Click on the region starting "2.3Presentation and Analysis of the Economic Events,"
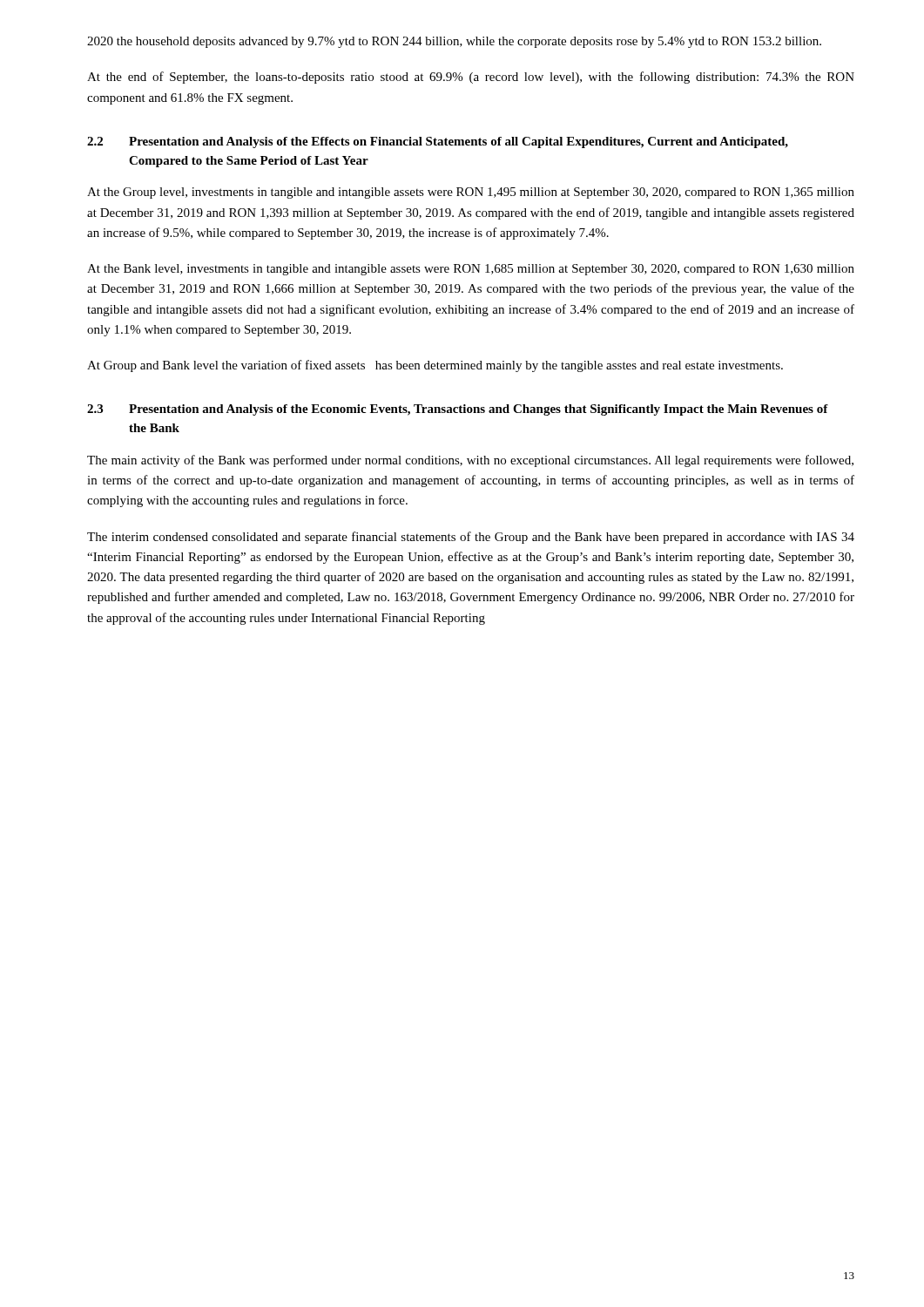This screenshot has height=1307, width=924. [465, 419]
